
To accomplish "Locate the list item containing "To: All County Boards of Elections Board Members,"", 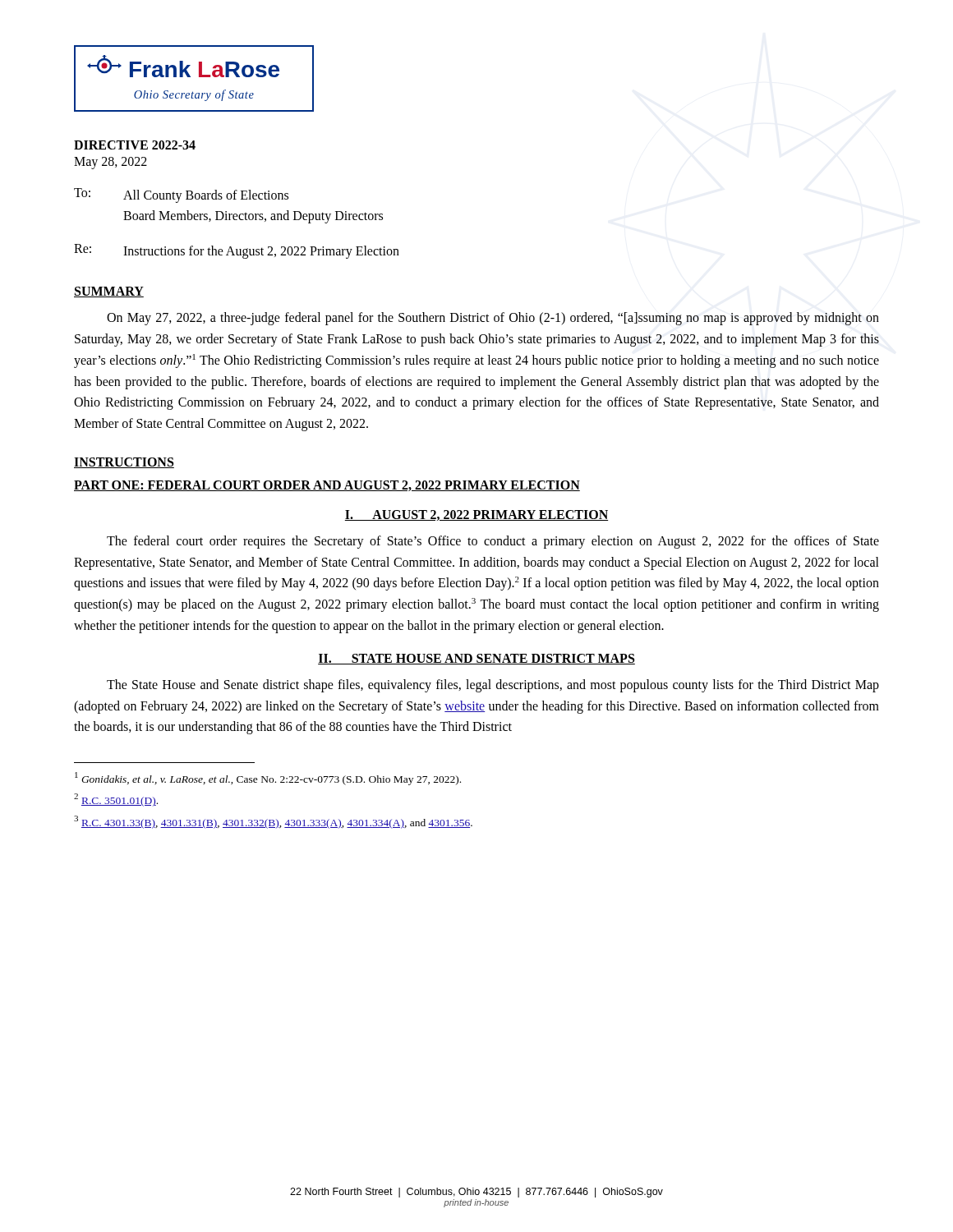I will [181, 195].
